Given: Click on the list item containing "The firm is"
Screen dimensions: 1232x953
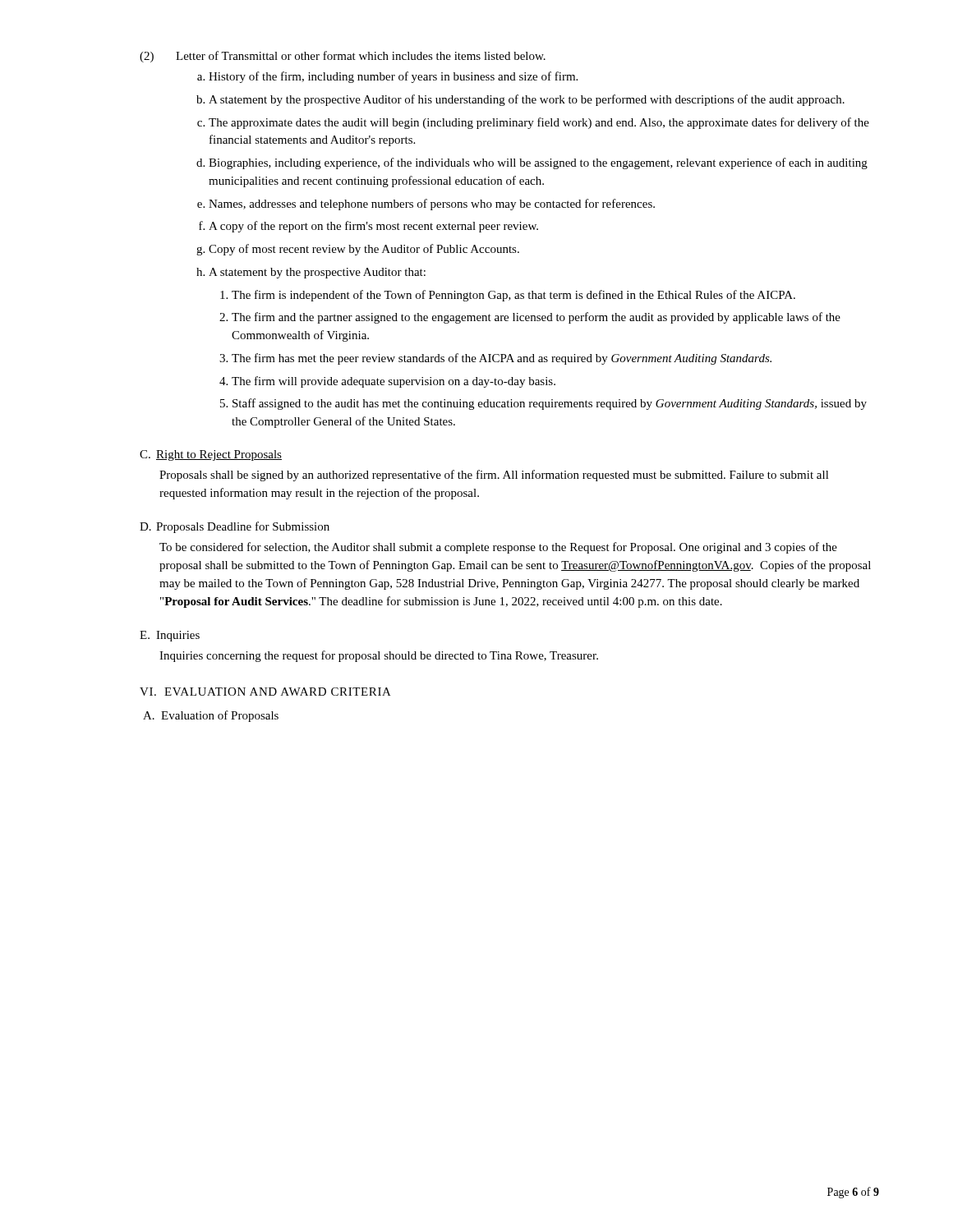Looking at the screenshot, I should pos(514,294).
